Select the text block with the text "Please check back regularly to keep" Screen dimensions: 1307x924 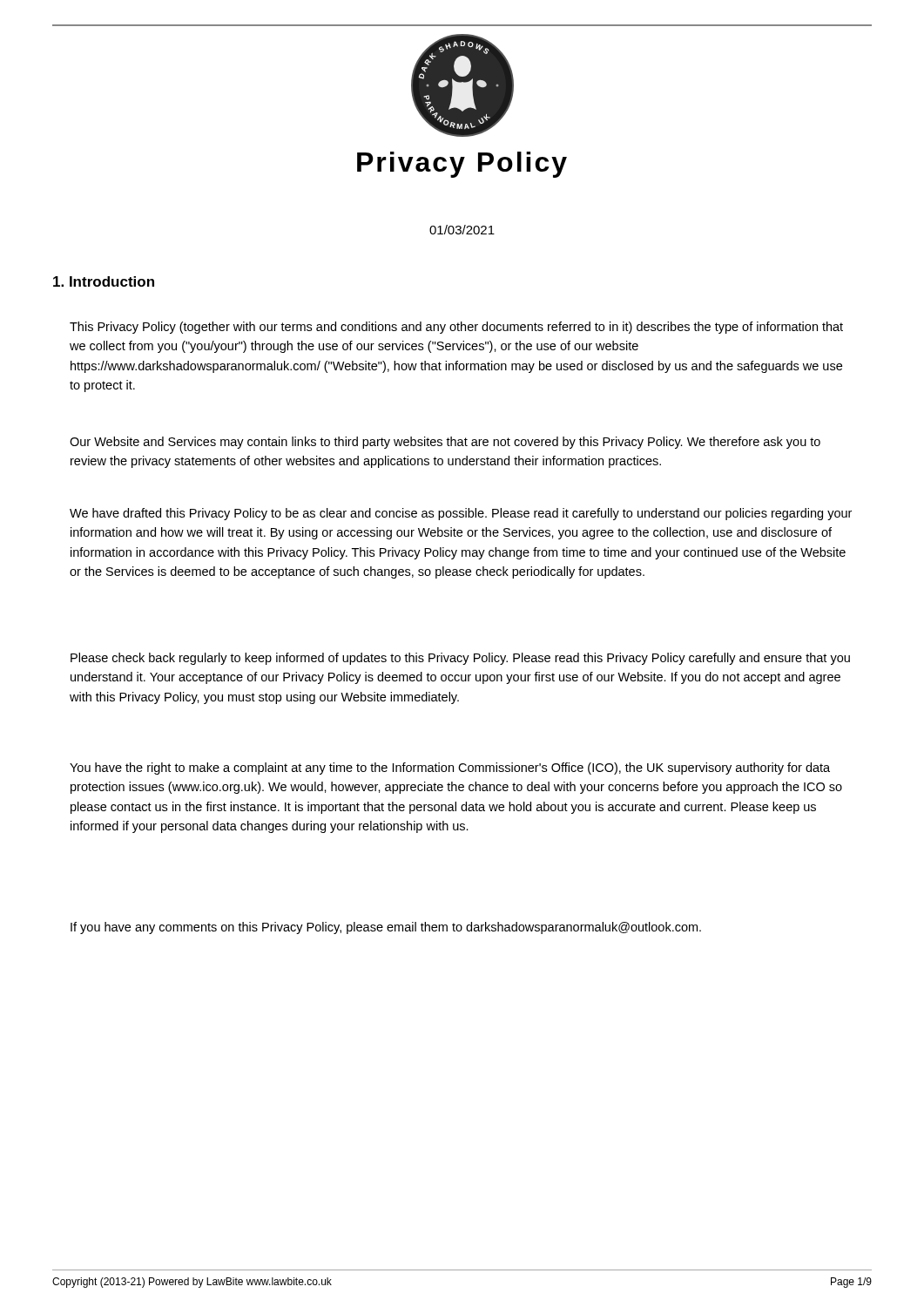tap(460, 677)
